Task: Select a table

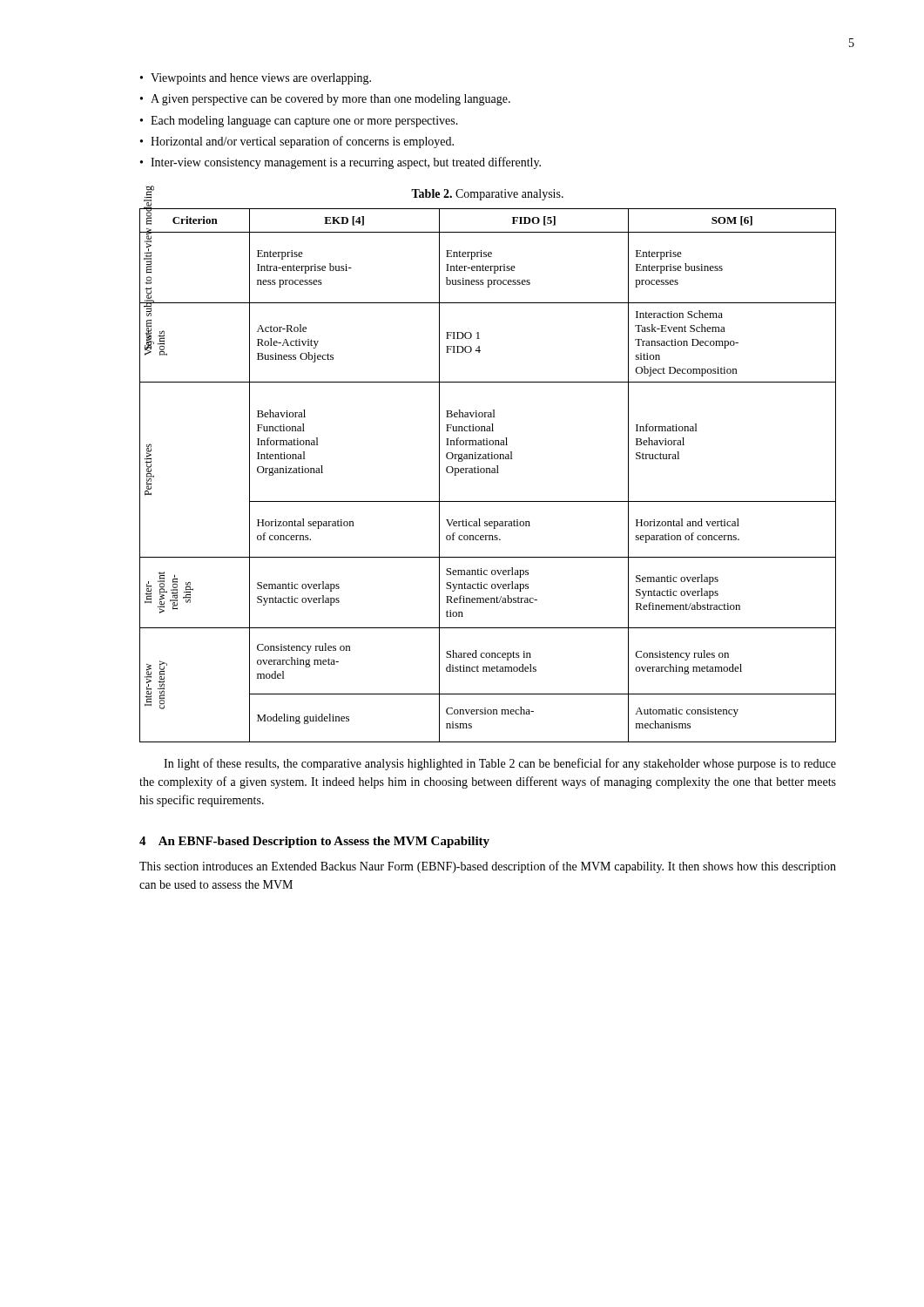Action: click(488, 476)
